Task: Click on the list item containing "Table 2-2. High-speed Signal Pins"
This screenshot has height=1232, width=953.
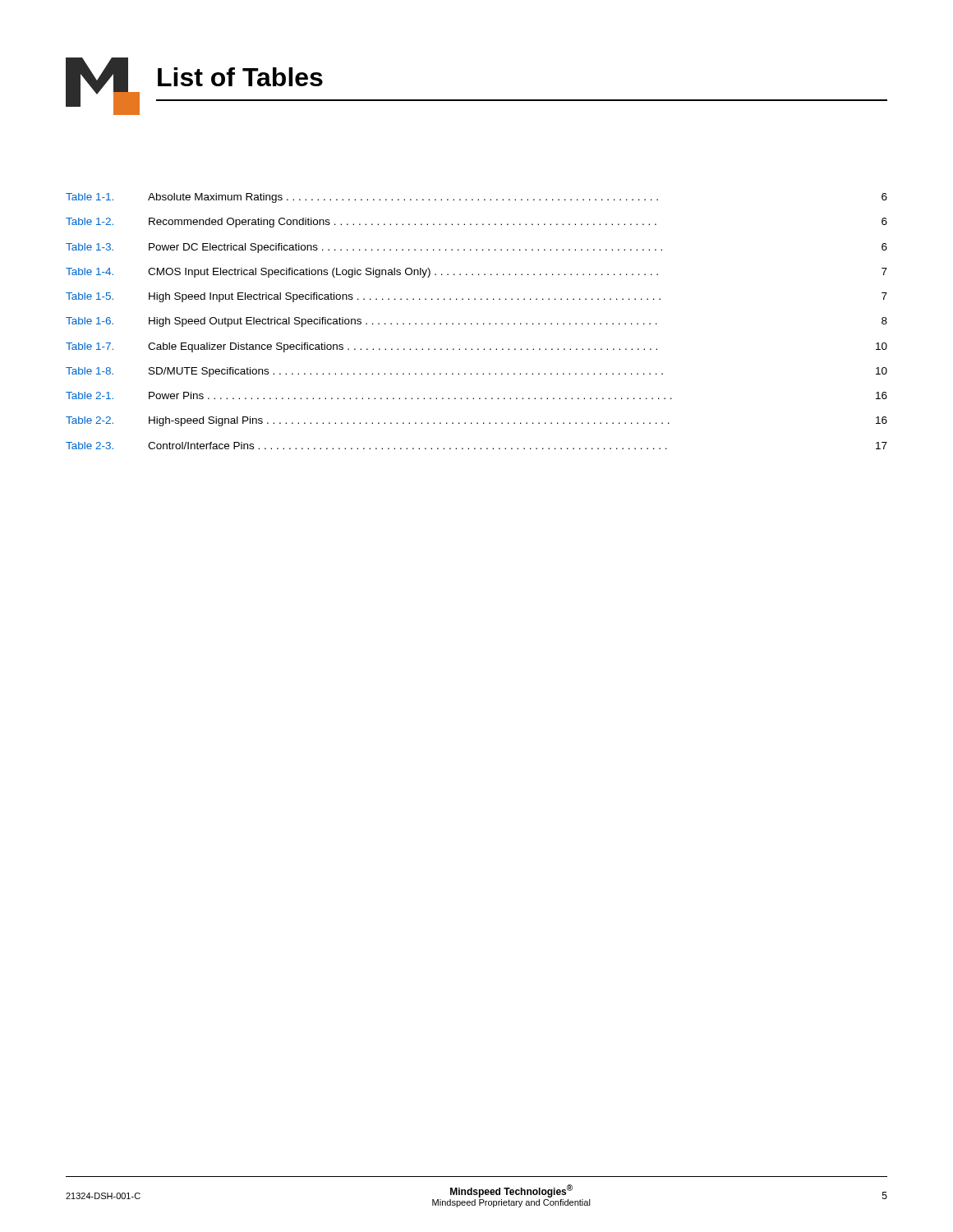Action: click(476, 421)
